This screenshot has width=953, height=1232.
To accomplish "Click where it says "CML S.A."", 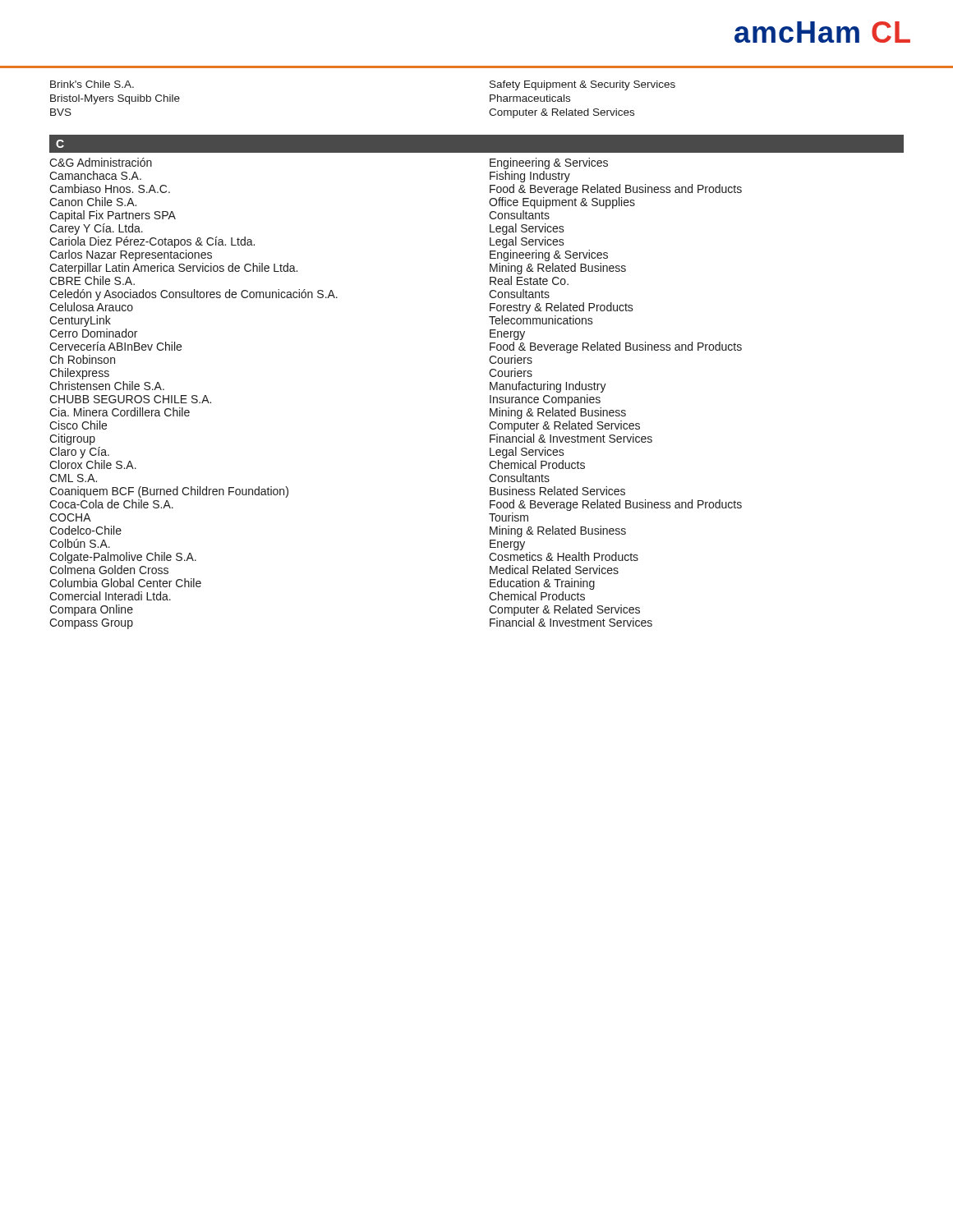I will tap(74, 478).
